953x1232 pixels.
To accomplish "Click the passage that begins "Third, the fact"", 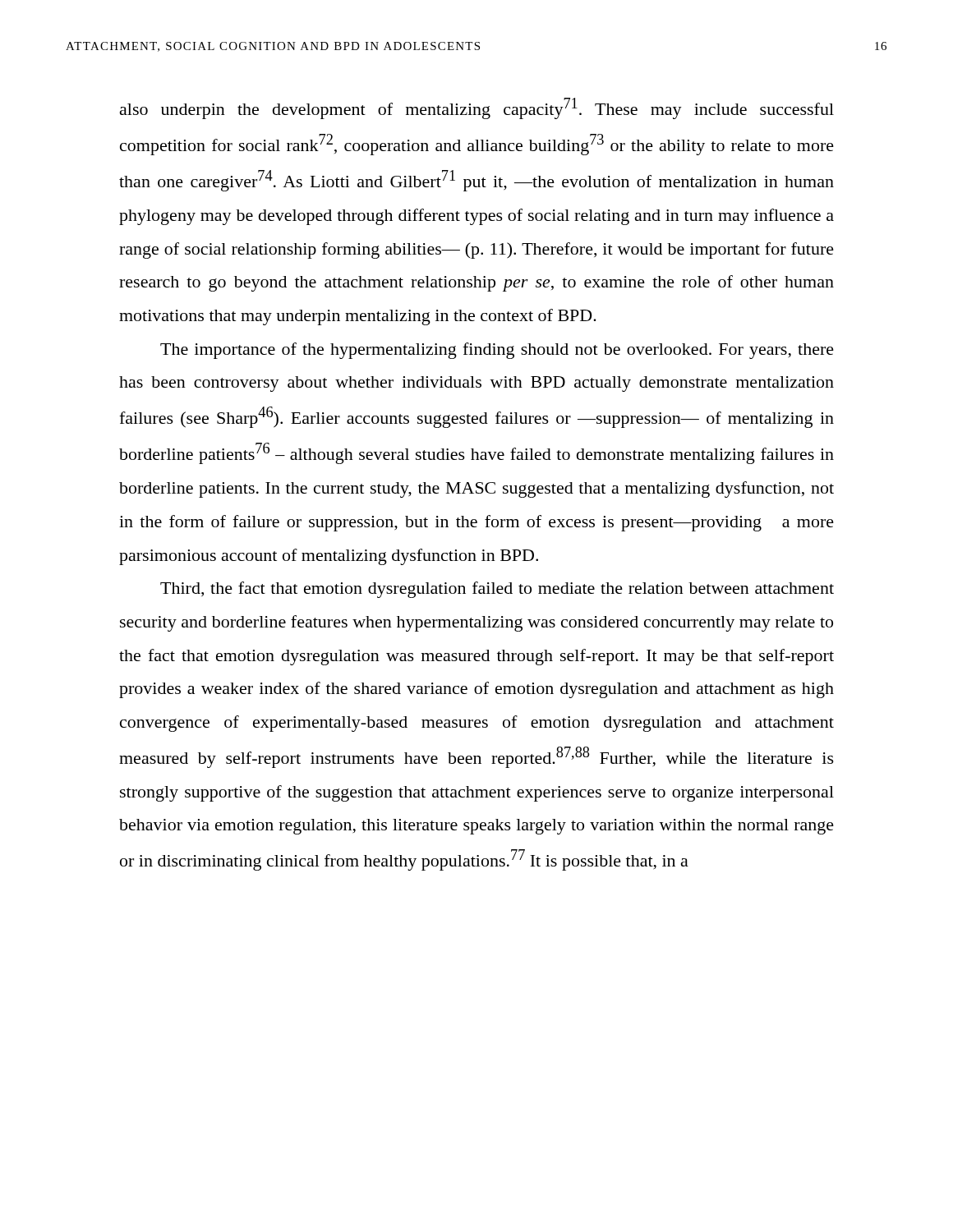I will tap(476, 725).
